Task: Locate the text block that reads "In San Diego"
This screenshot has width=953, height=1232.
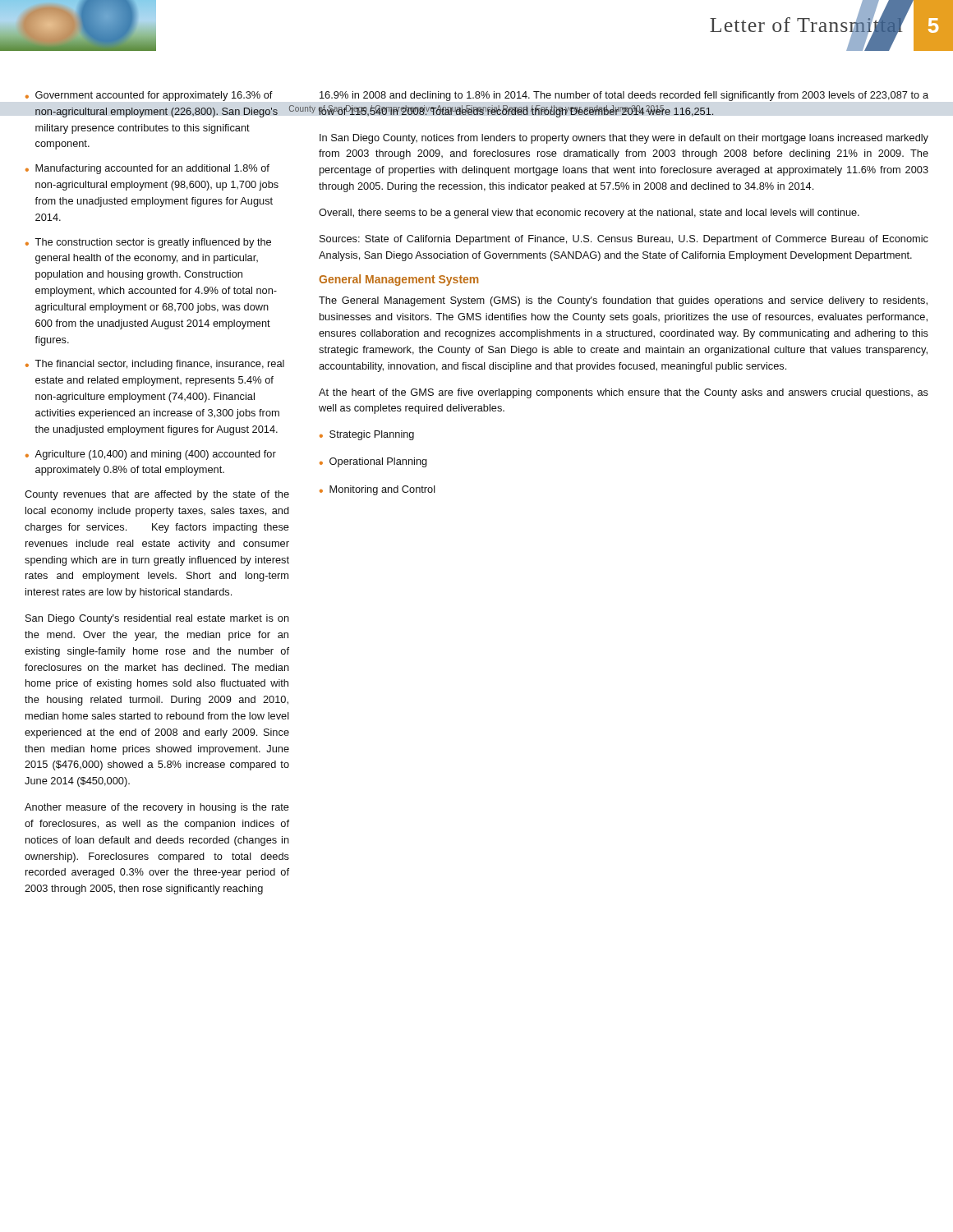Action: [x=624, y=162]
